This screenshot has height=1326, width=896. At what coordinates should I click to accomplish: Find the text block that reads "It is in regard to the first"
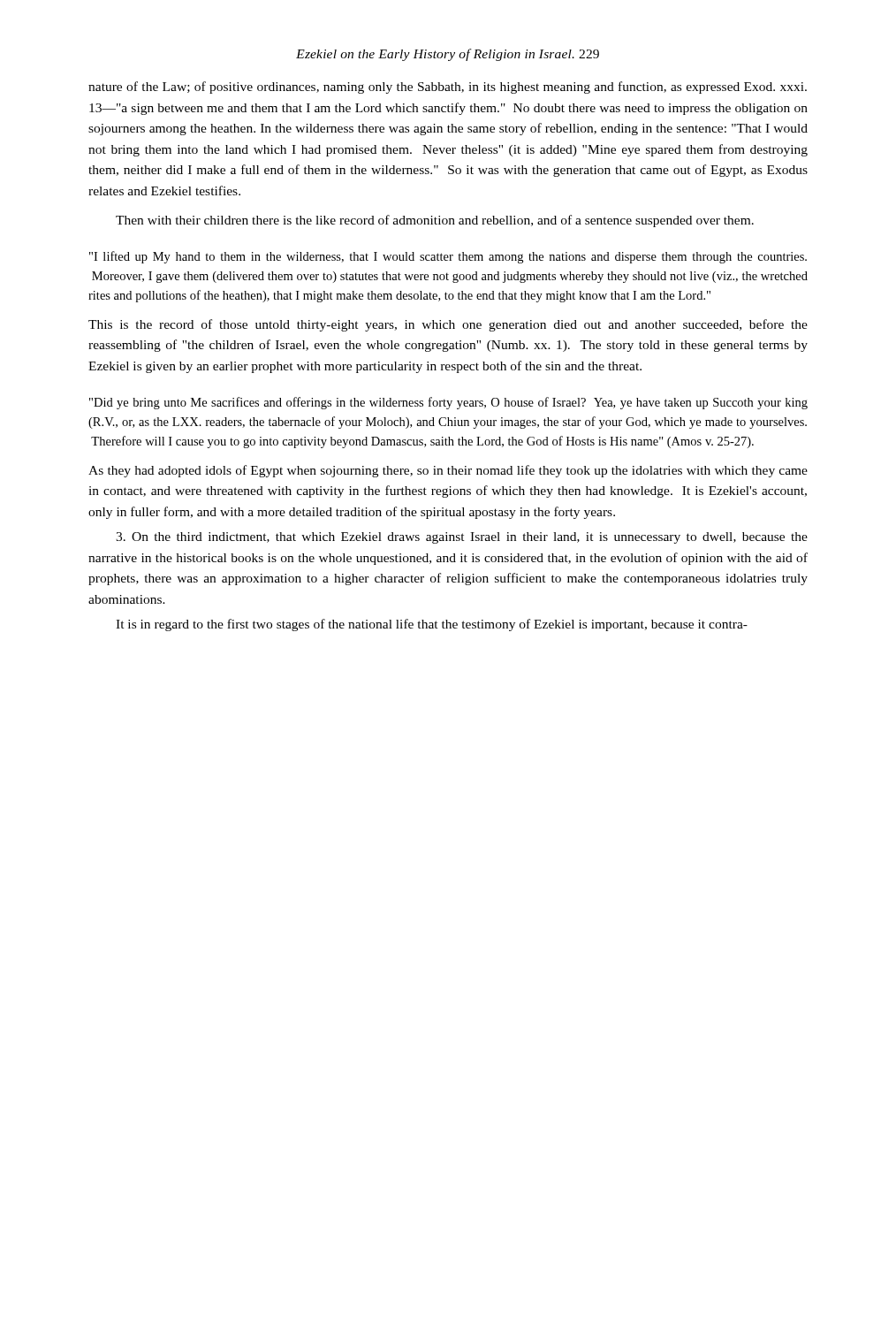click(448, 624)
